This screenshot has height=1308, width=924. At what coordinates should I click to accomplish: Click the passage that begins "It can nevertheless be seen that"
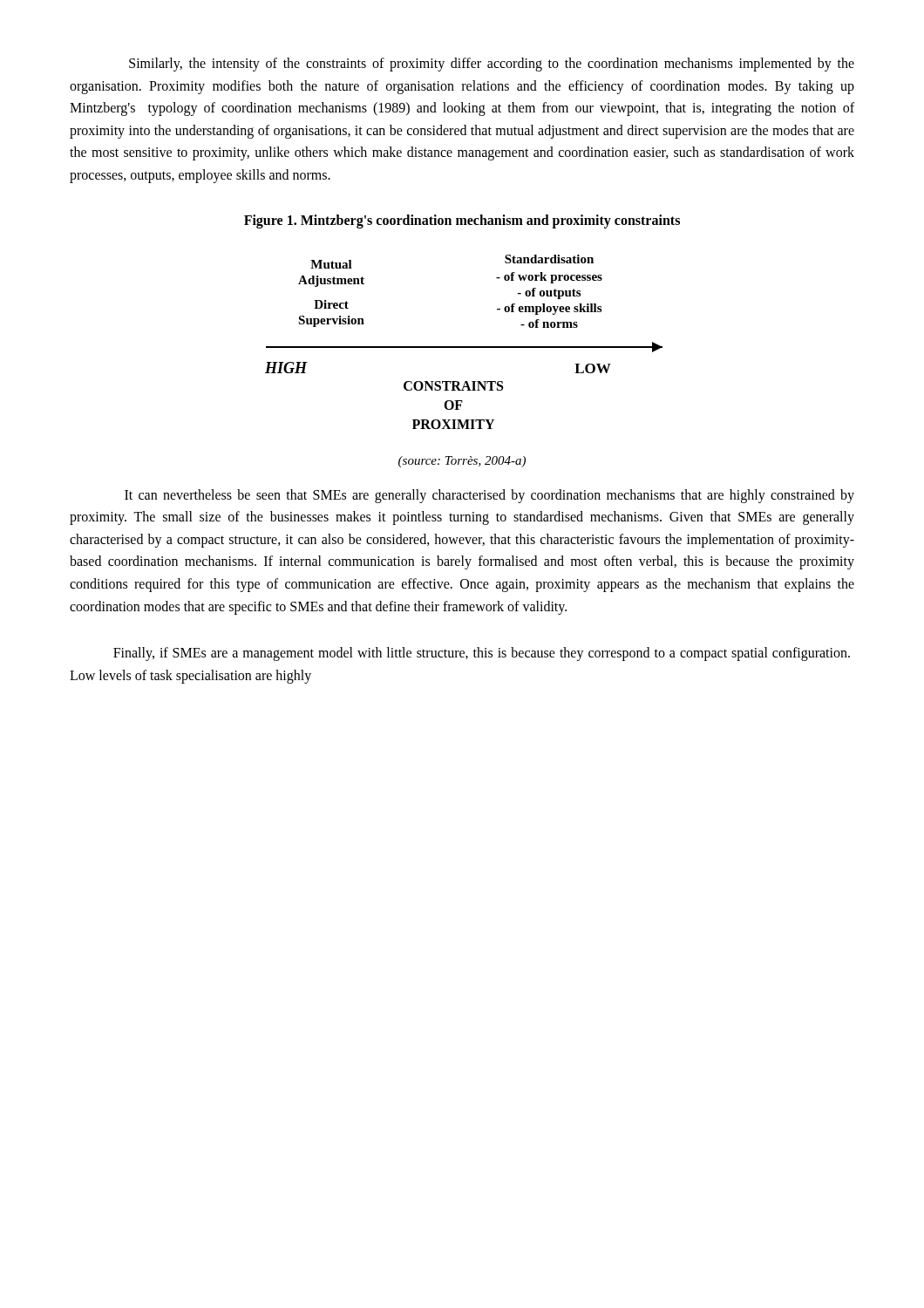coord(462,550)
